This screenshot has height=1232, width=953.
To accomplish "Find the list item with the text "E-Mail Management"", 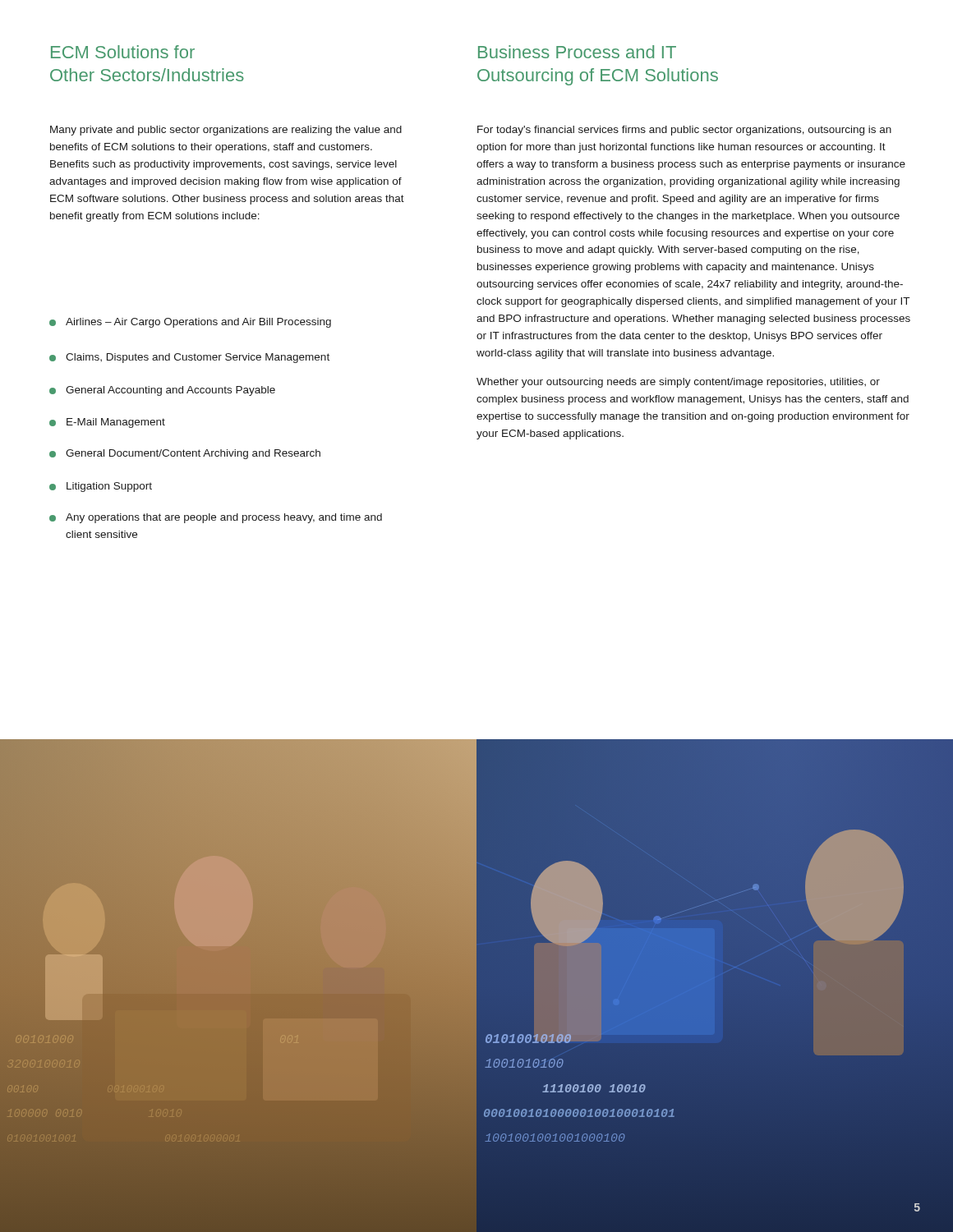I will (107, 423).
